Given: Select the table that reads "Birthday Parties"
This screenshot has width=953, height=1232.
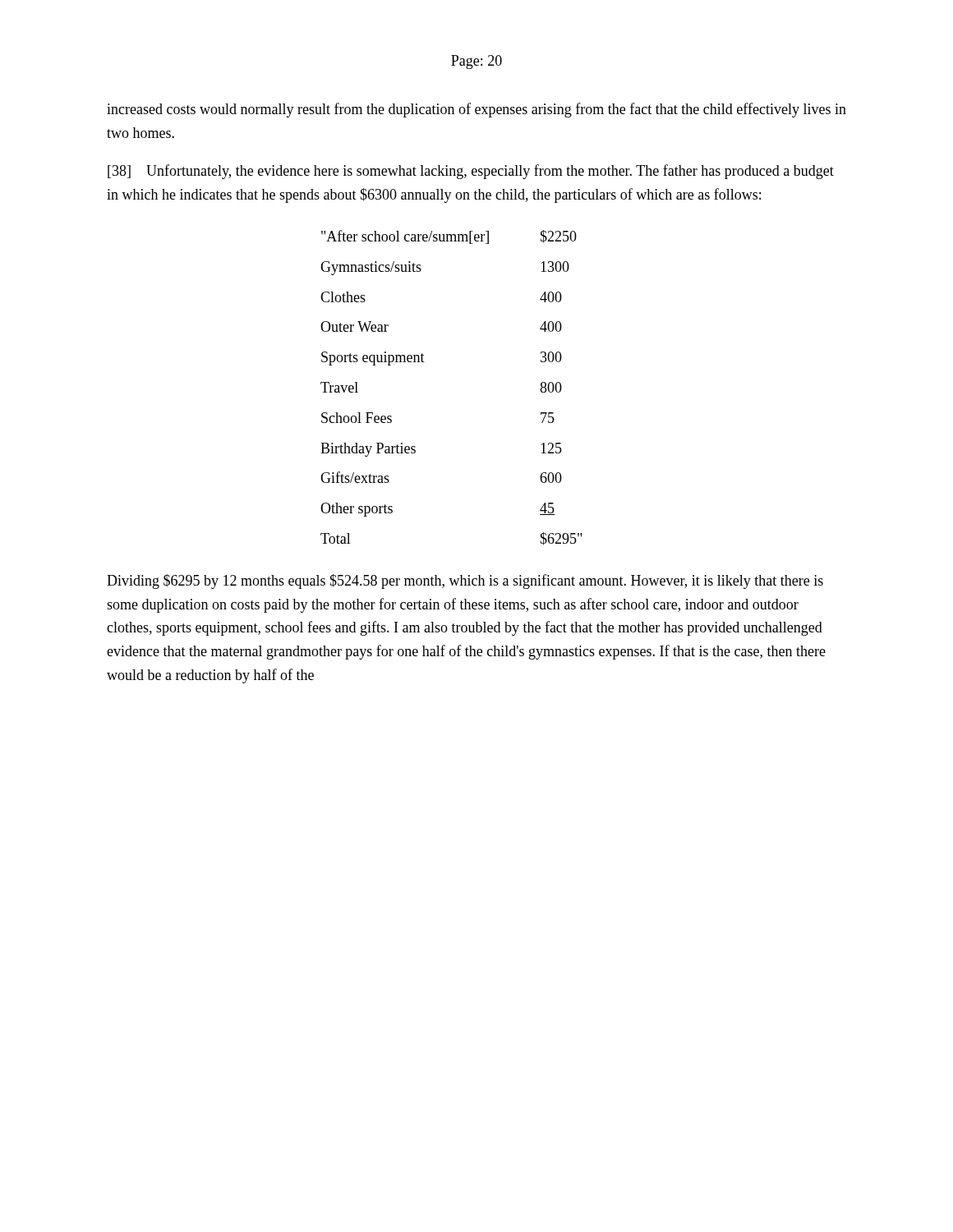Looking at the screenshot, I should [476, 388].
